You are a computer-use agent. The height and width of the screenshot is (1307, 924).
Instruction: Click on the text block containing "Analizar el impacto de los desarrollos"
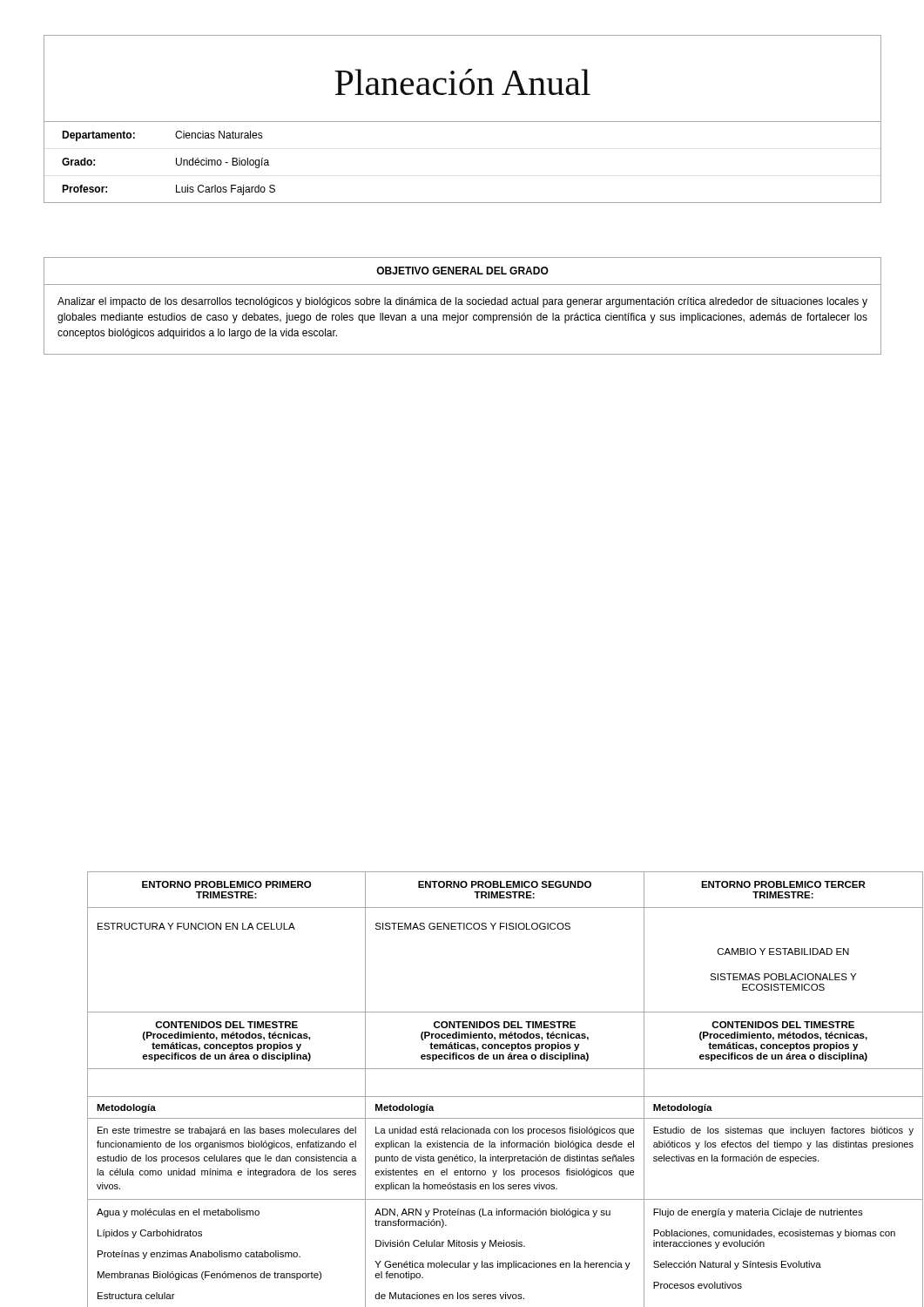pos(462,319)
